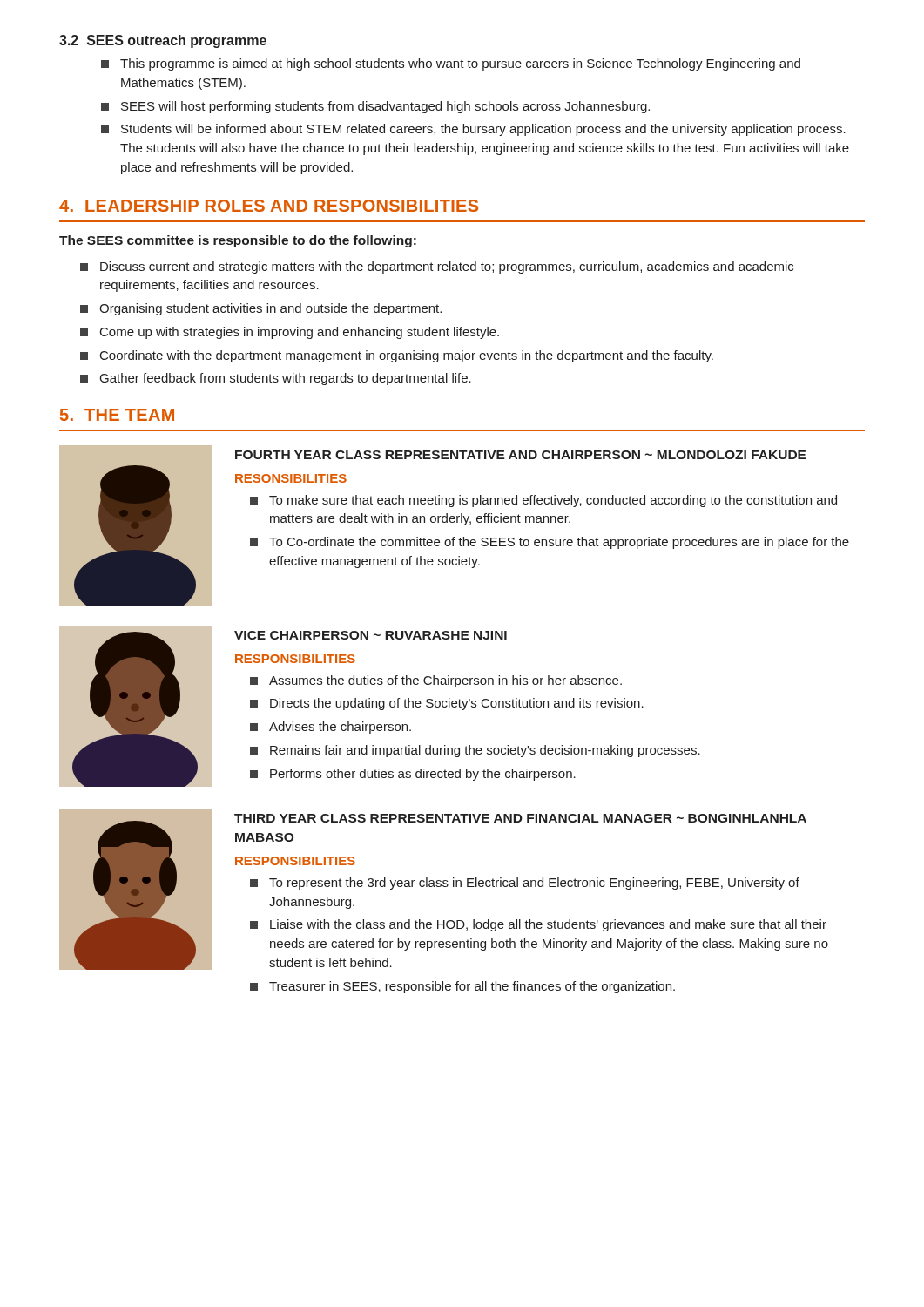
Task: Point to the passage starting "FOURTH YEAR CLASS REPRESENTATIVE AND"
Action: tap(520, 454)
